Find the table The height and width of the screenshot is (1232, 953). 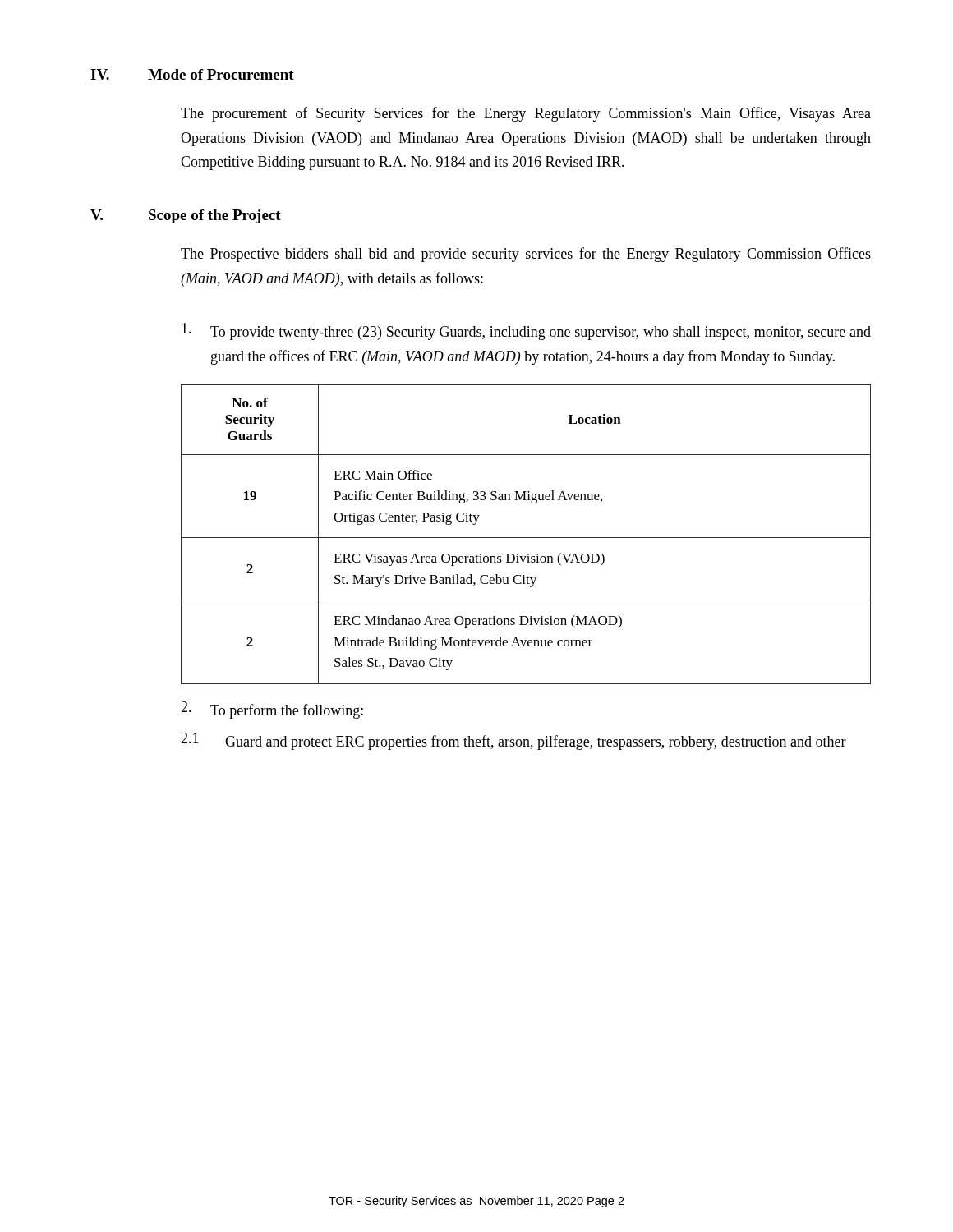(x=526, y=534)
